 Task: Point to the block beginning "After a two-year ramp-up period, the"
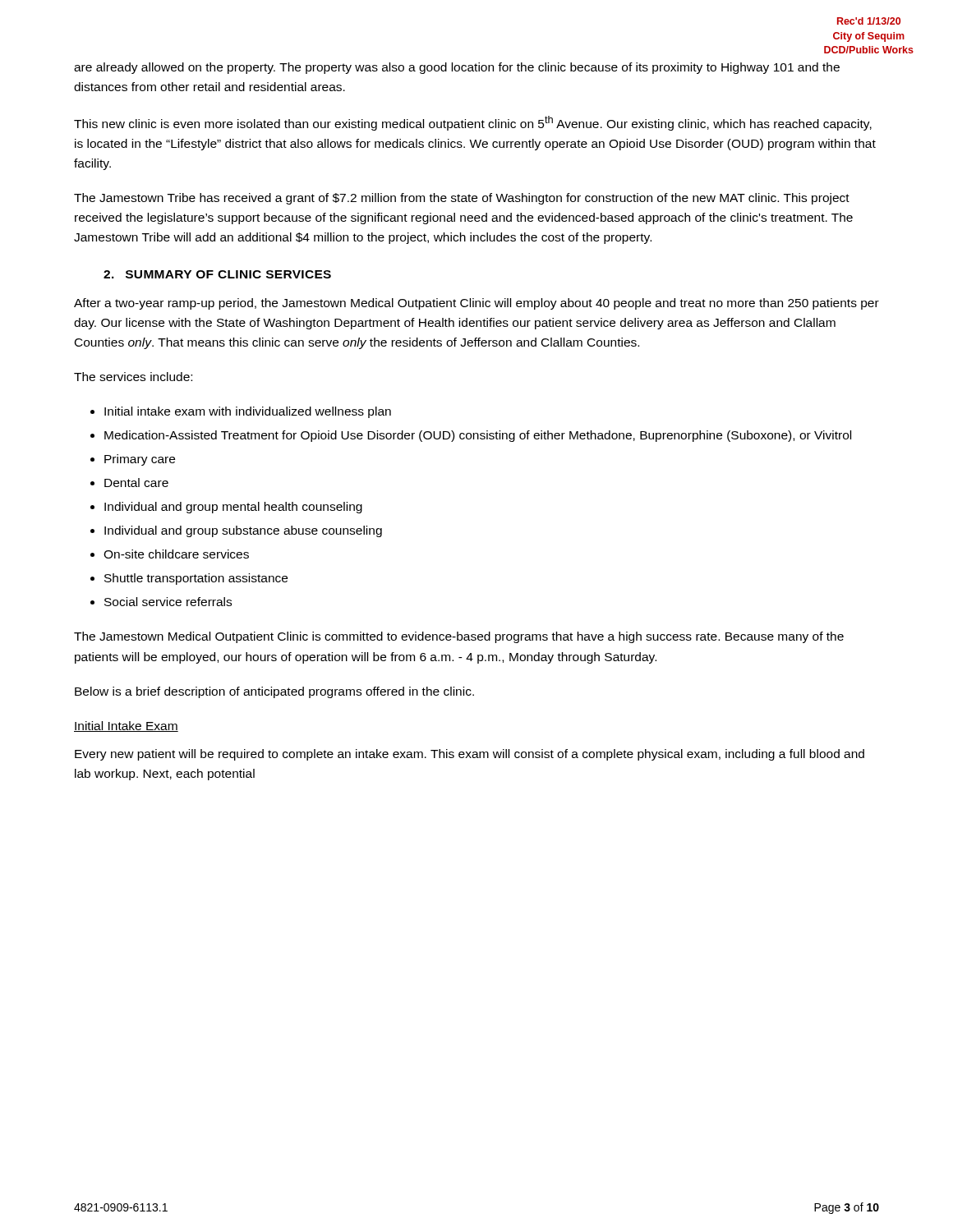pos(476,323)
